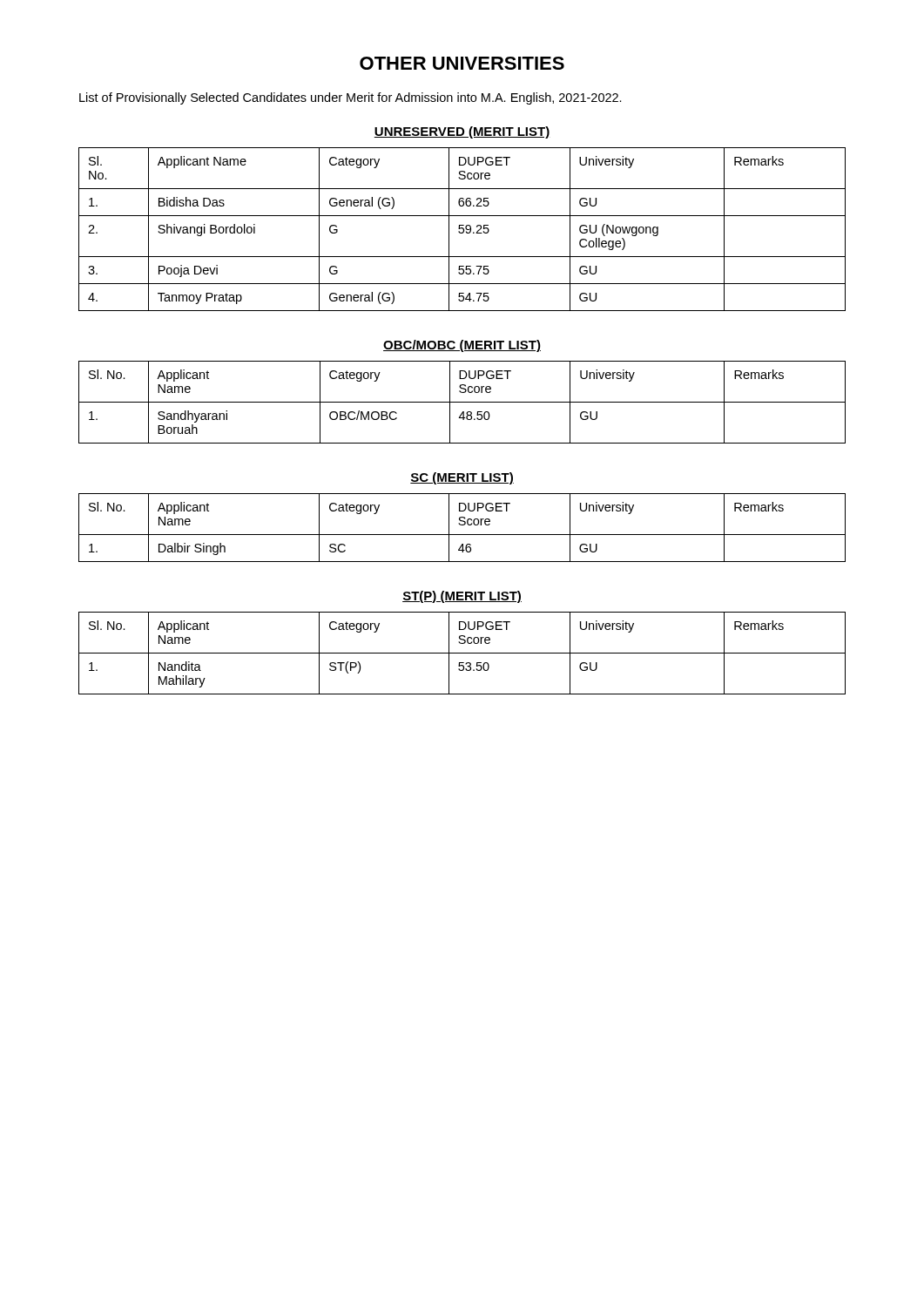
Task: Click on the text block that says "List of Provisionally Selected"
Action: [x=350, y=98]
